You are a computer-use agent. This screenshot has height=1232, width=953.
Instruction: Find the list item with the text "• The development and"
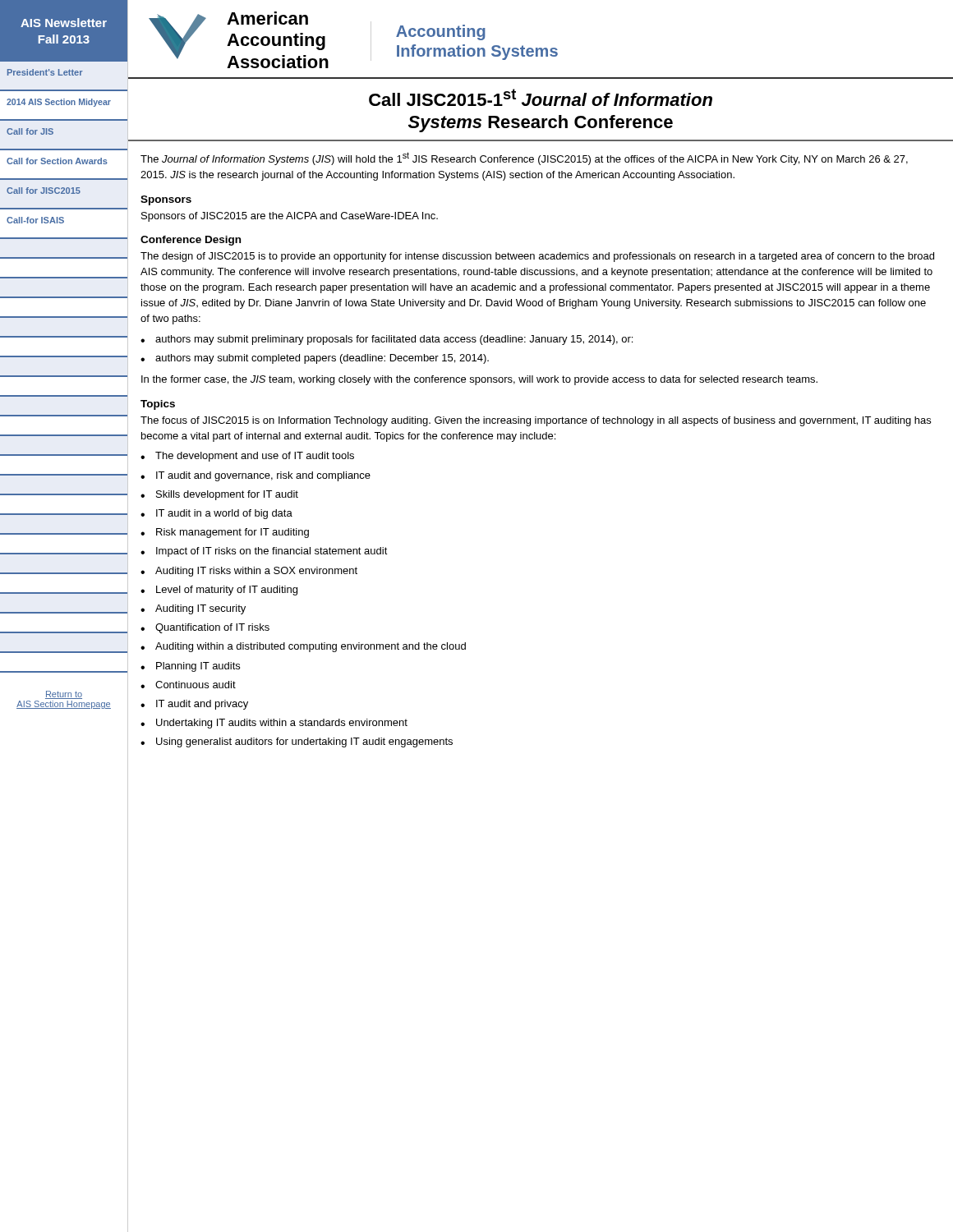point(248,457)
